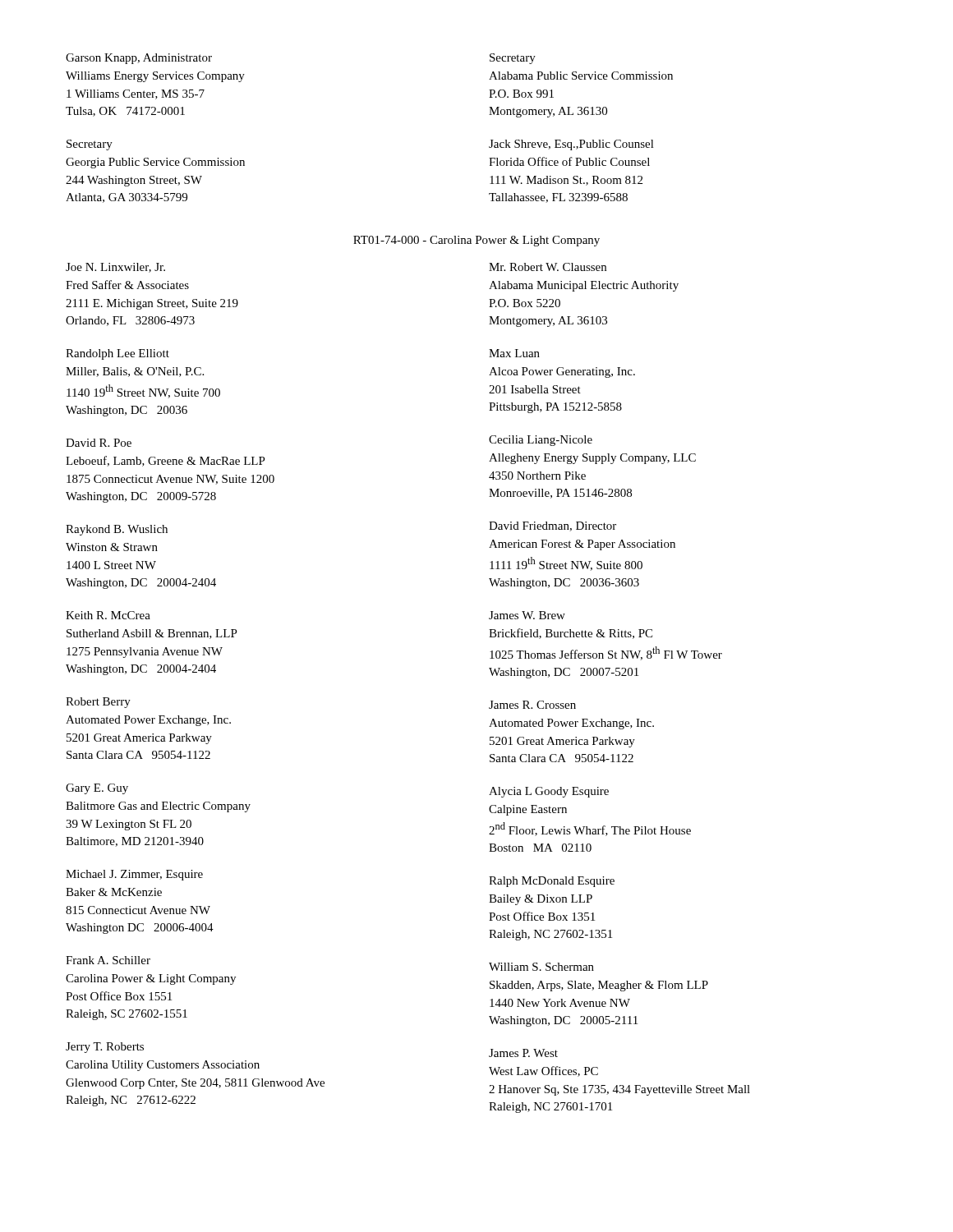
Task: Find the text block that reads "Raykond B. Wuslich Winston & Strawn 1400 L"
Action: 141,556
